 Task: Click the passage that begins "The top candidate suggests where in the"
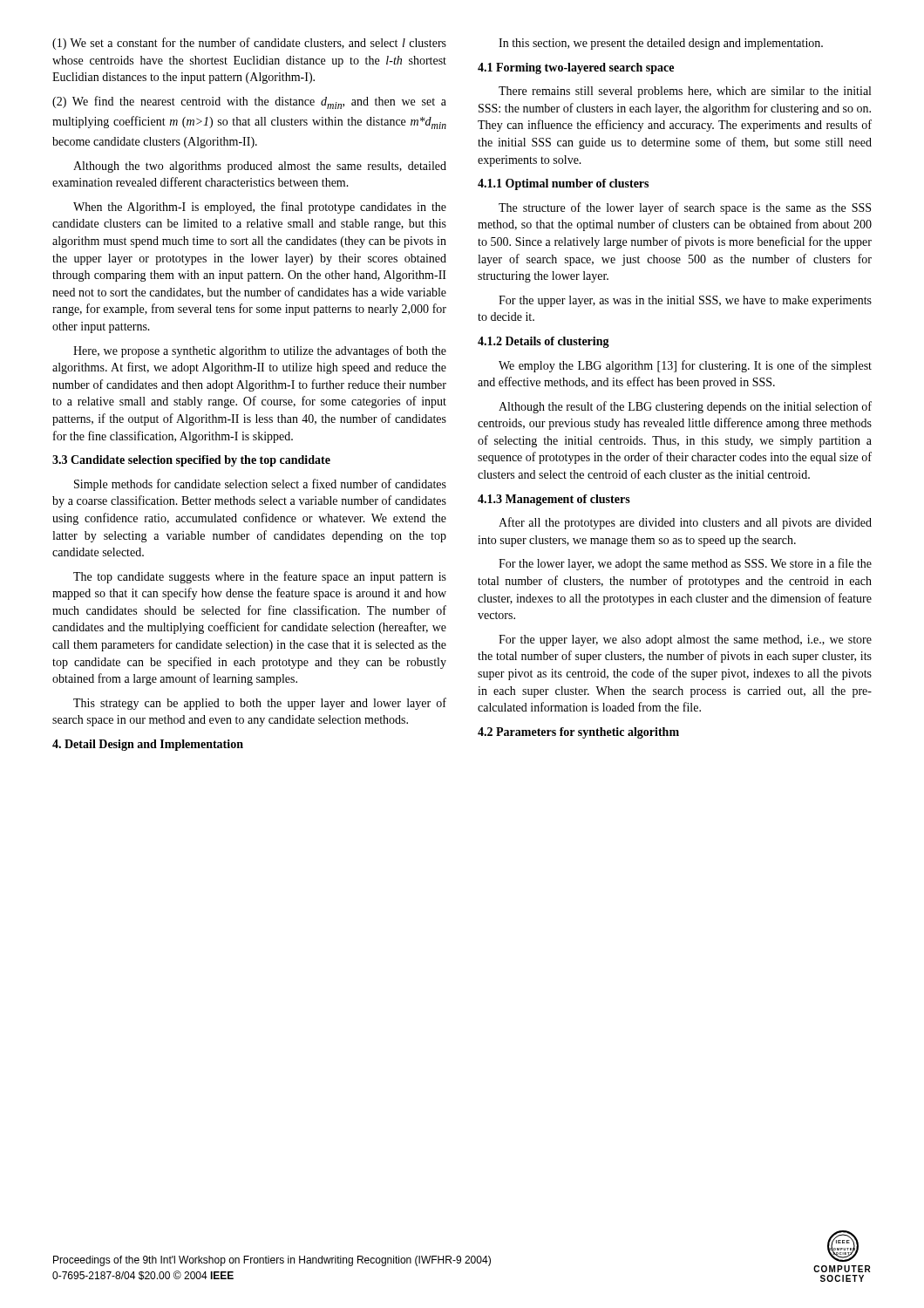click(x=249, y=628)
